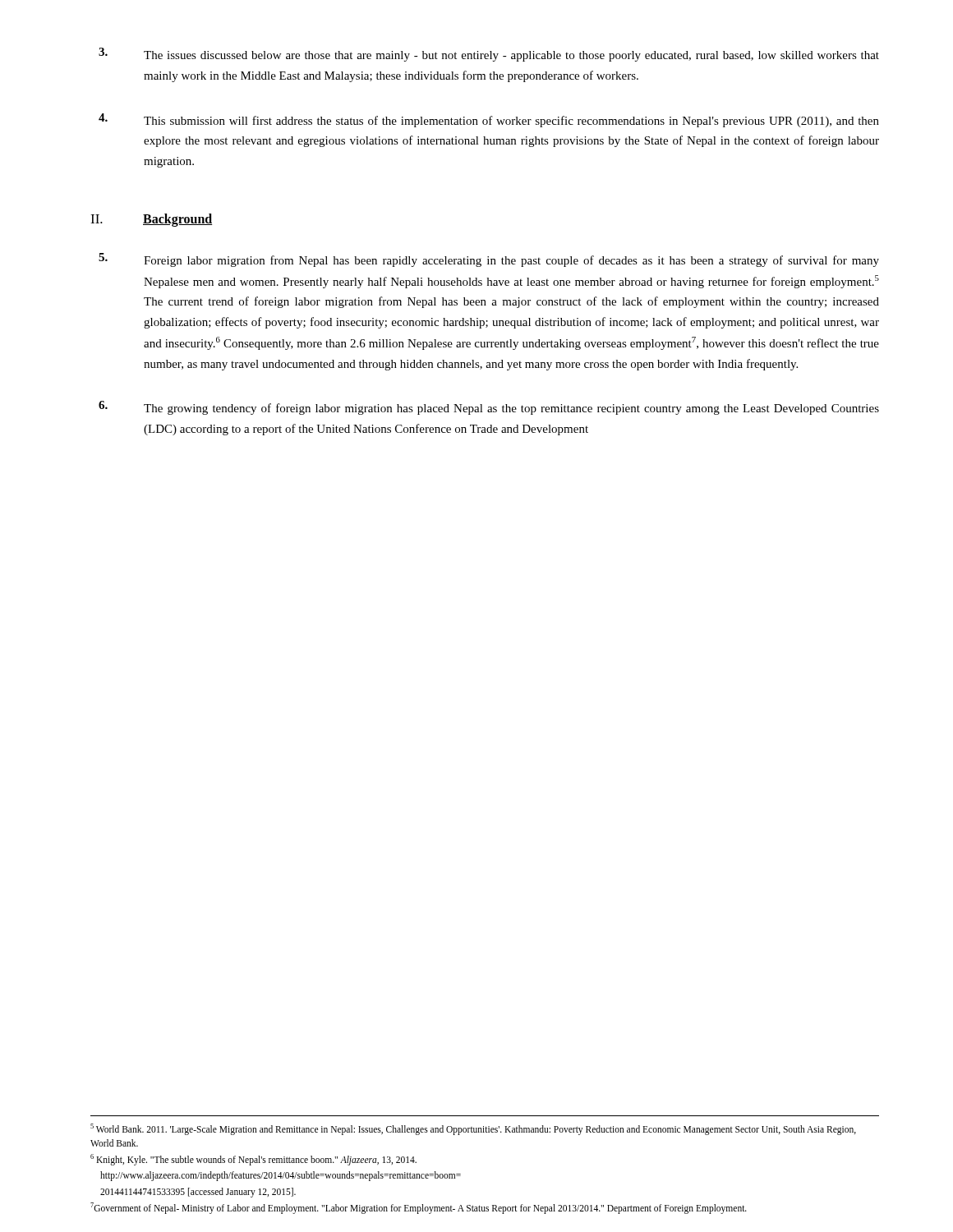Screen dimensions: 1232x953
Task: Find "201441144741533395 [accessed January 12, 2015]." on this page
Action: click(x=198, y=1191)
